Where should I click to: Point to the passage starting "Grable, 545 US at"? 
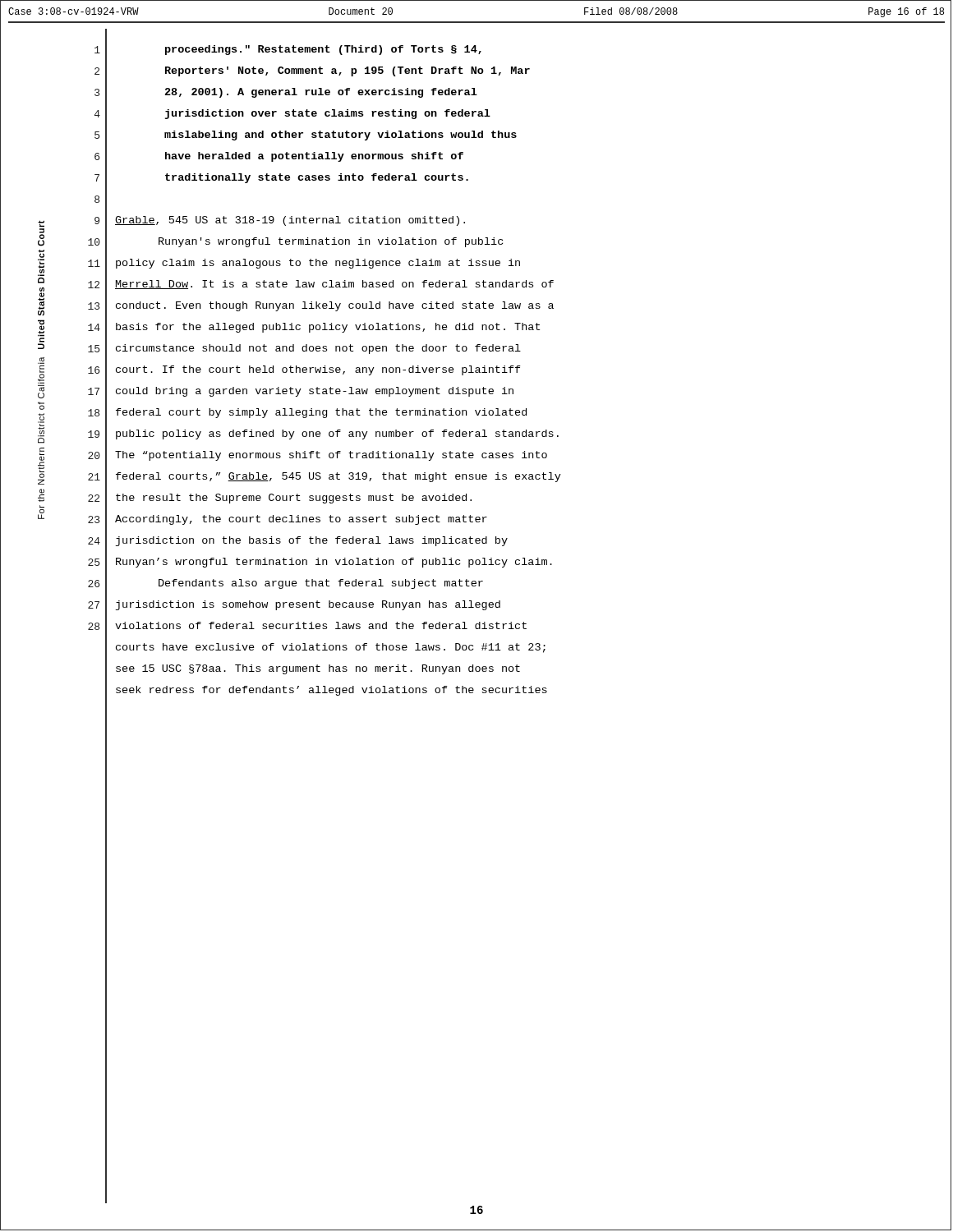pyautogui.click(x=291, y=221)
